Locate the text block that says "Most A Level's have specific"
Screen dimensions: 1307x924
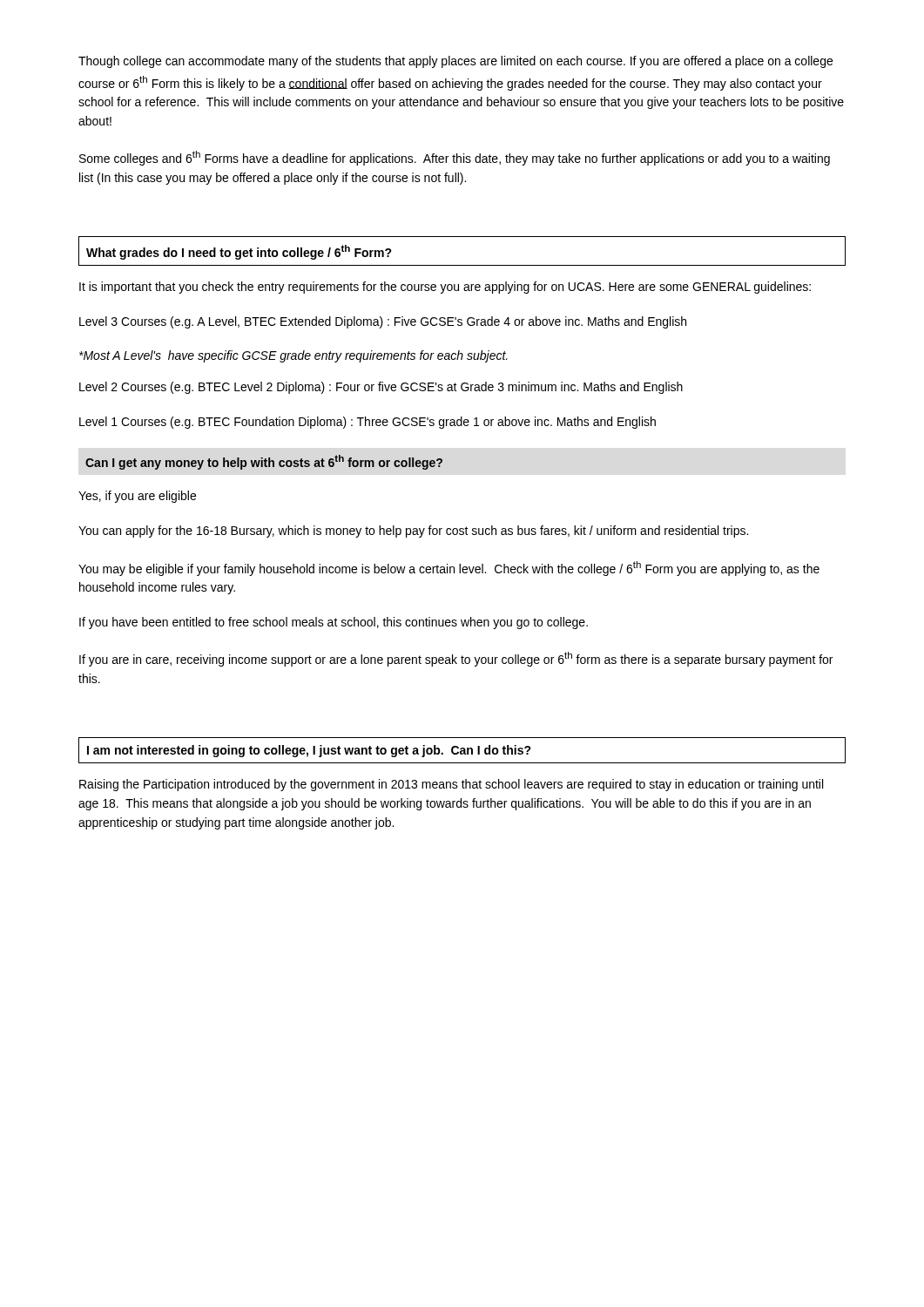click(x=294, y=356)
